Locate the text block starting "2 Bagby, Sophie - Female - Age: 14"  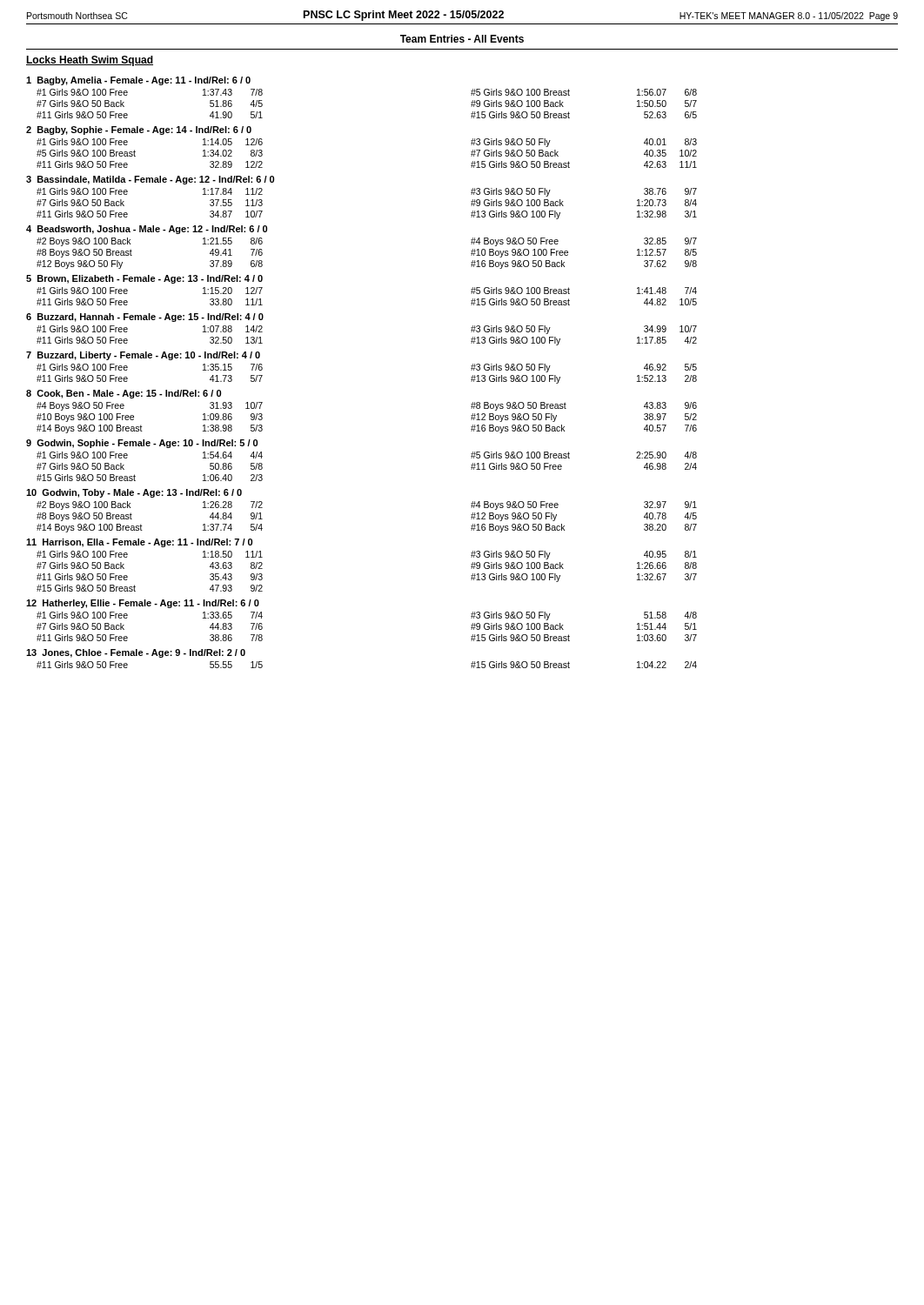139,130
